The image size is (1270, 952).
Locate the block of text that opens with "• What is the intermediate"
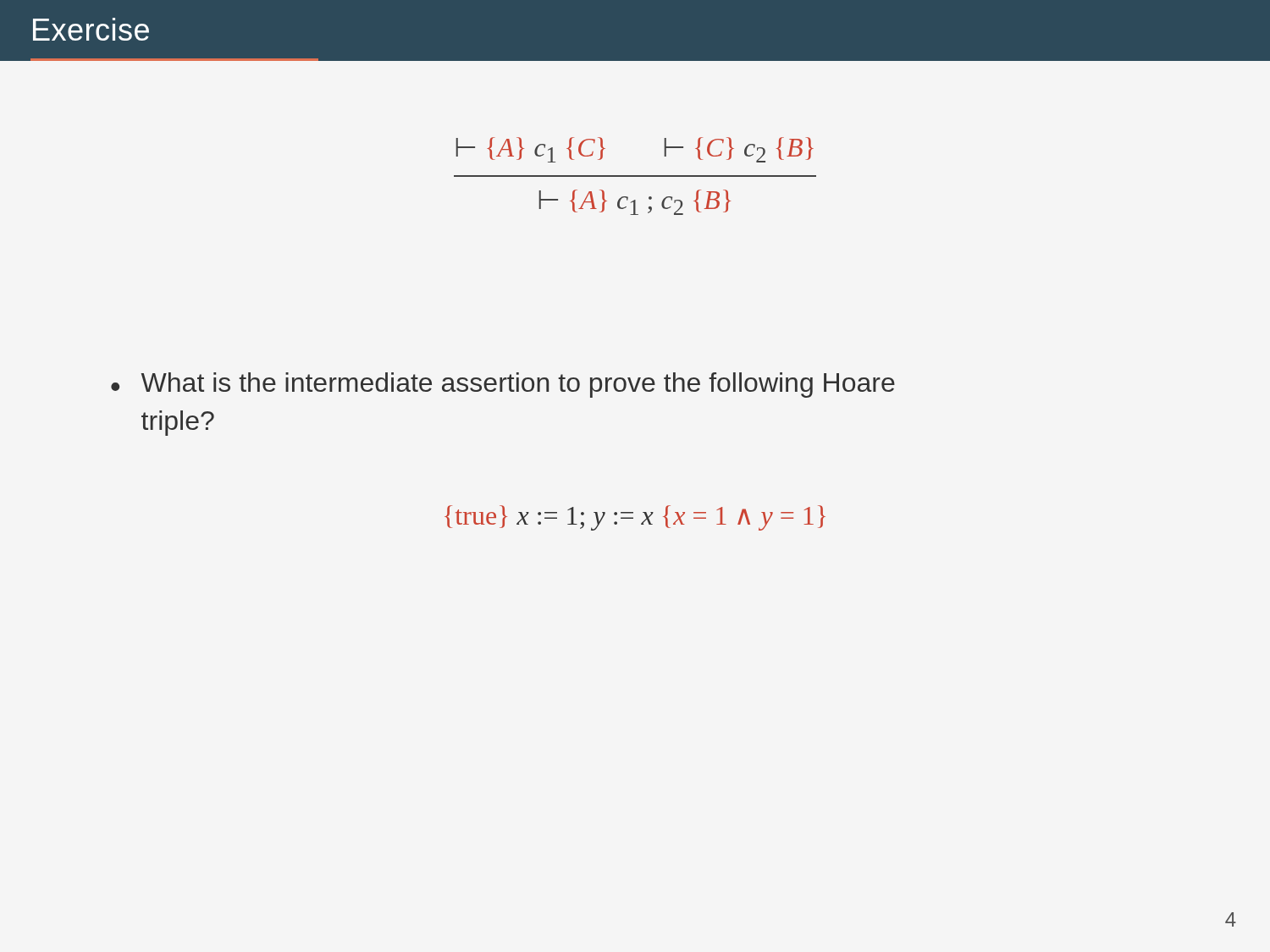pos(635,402)
